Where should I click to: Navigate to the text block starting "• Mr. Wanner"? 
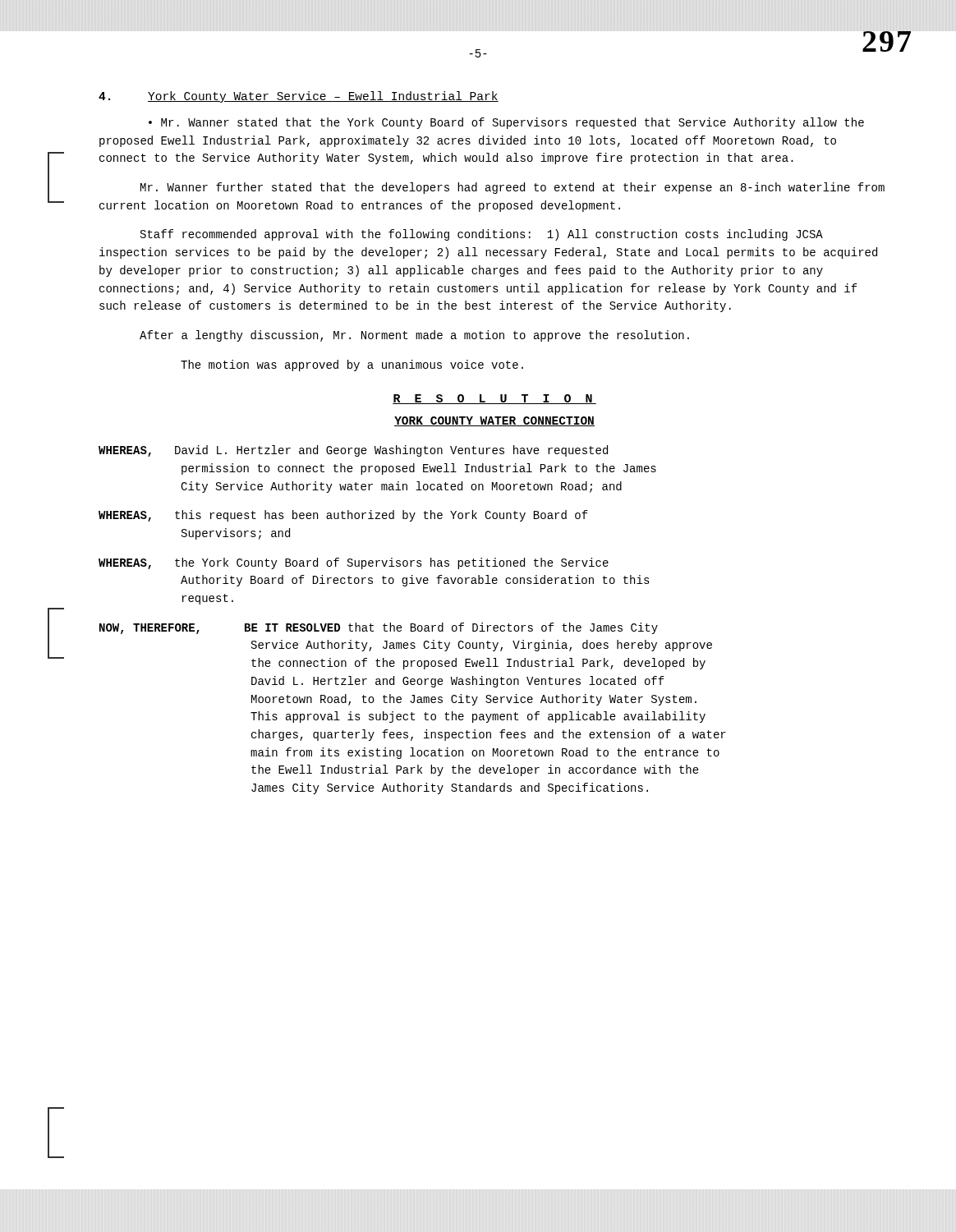coord(482,141)
